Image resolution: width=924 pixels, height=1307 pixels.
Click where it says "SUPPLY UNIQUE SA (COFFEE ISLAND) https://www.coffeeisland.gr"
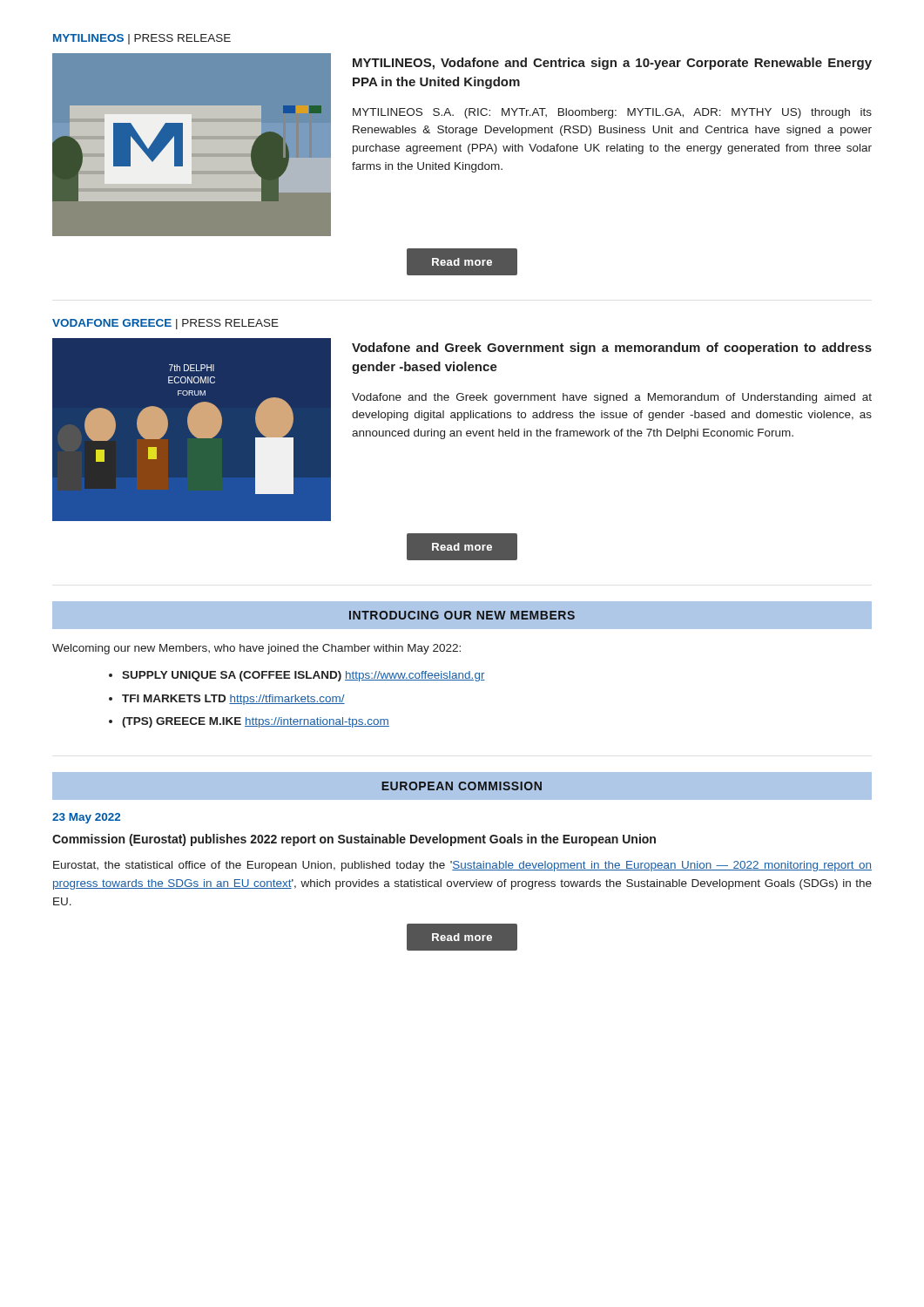click(x=303, y=675)
